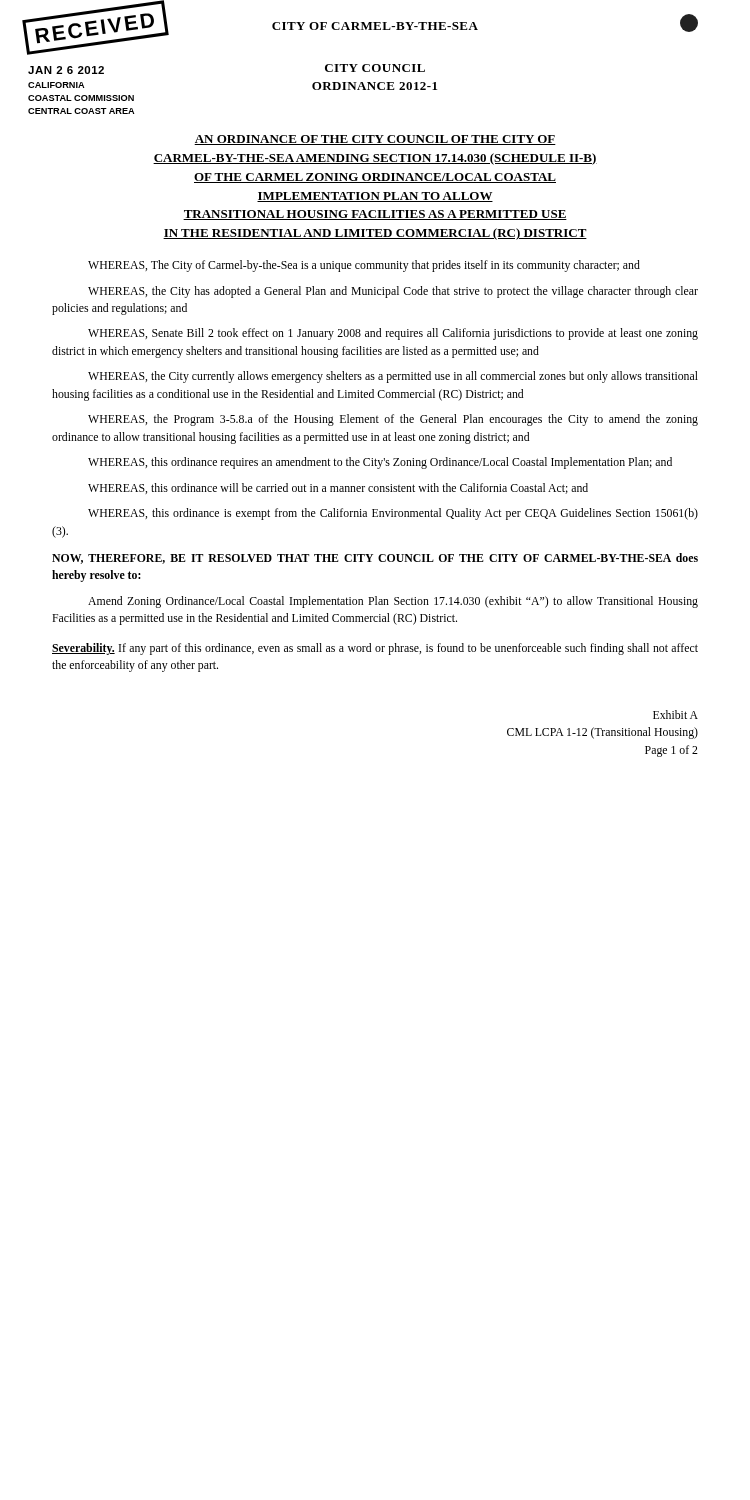Locate the text block with the text "WHEREAS, this ordinance is exempt from"

375,522
